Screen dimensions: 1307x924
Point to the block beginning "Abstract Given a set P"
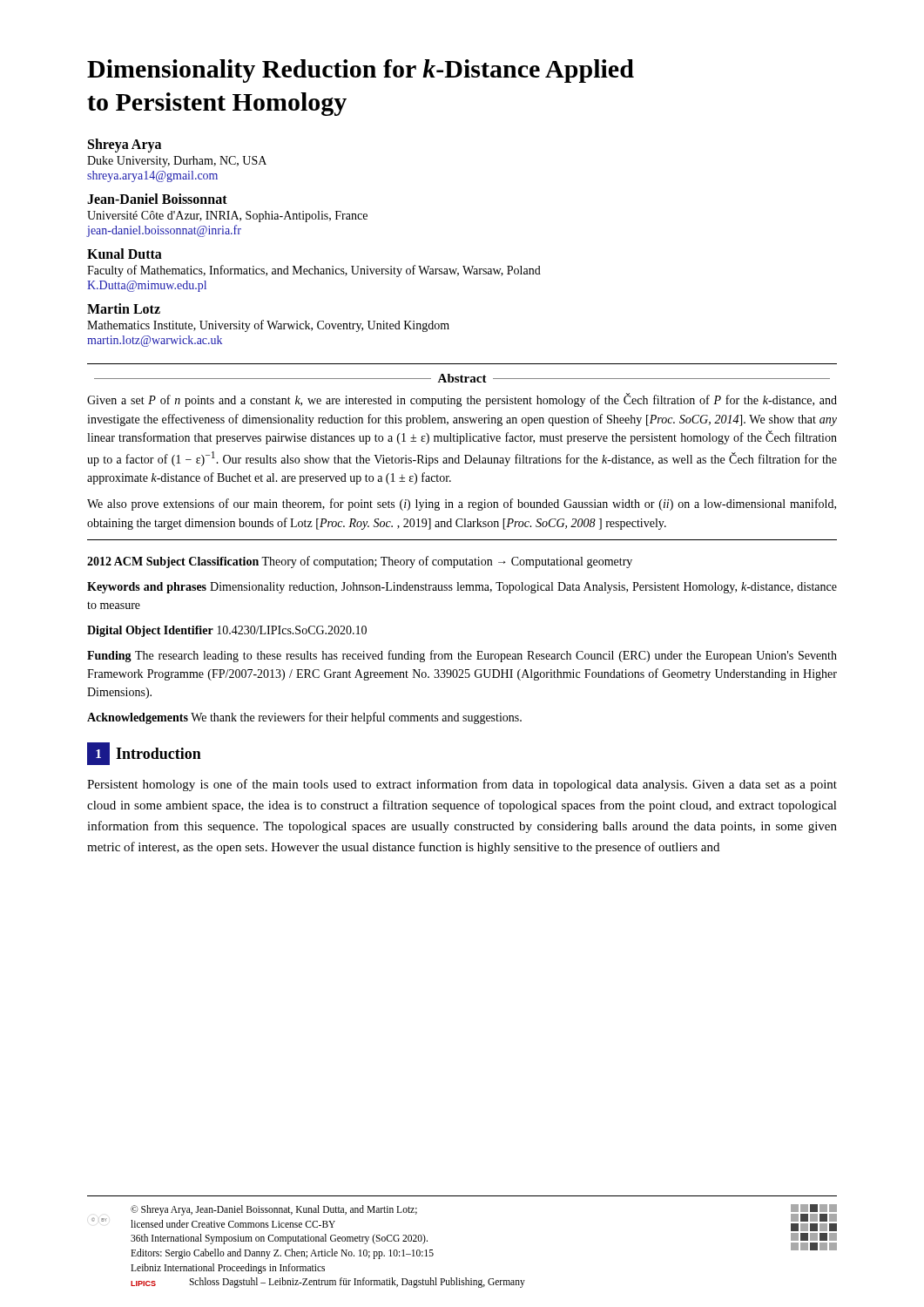(462, 452)
